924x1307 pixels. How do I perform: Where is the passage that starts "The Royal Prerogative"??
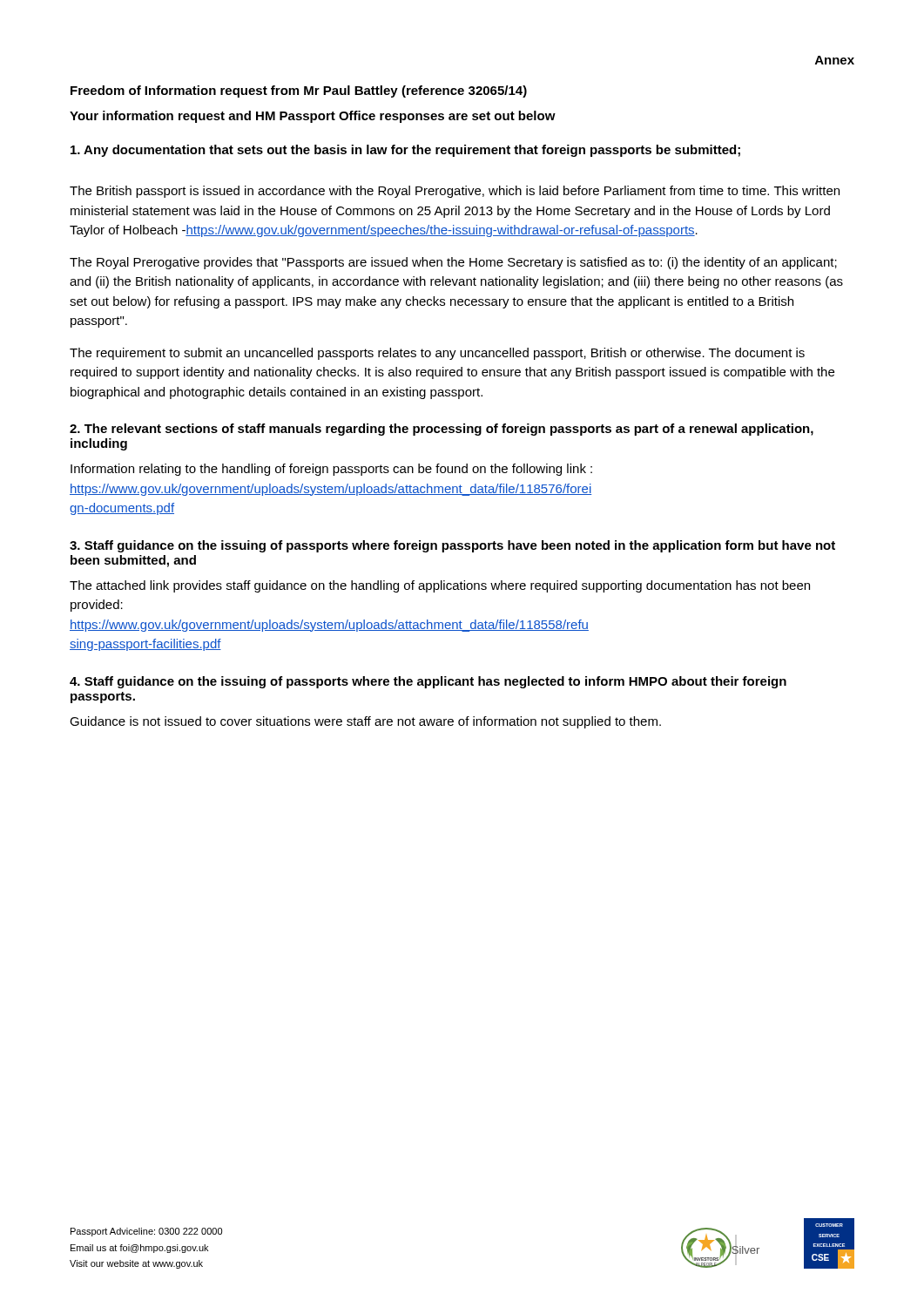pos(456,291)
